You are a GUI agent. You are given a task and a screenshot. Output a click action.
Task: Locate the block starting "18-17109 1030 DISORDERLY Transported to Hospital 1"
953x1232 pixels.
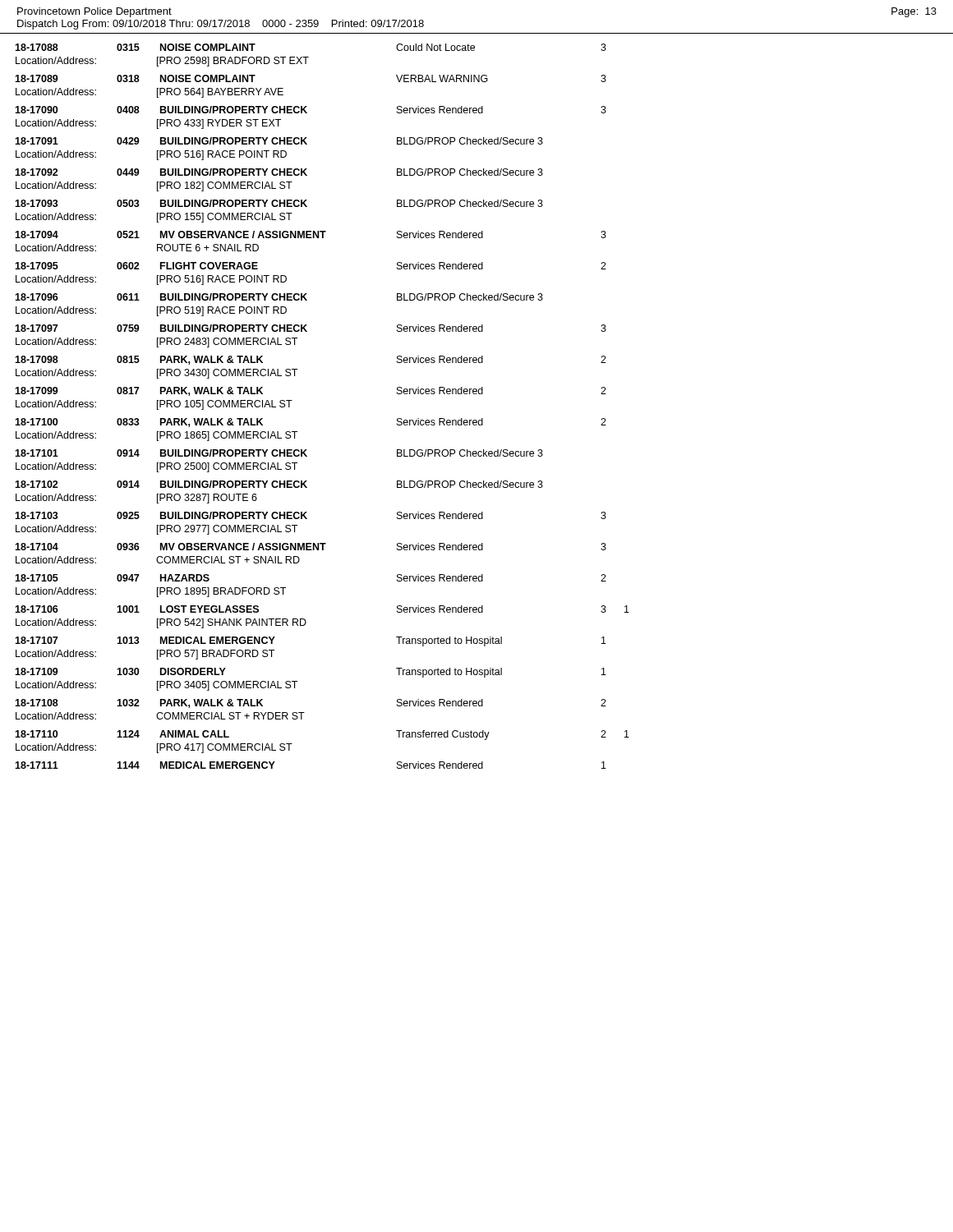coord(476,679)
